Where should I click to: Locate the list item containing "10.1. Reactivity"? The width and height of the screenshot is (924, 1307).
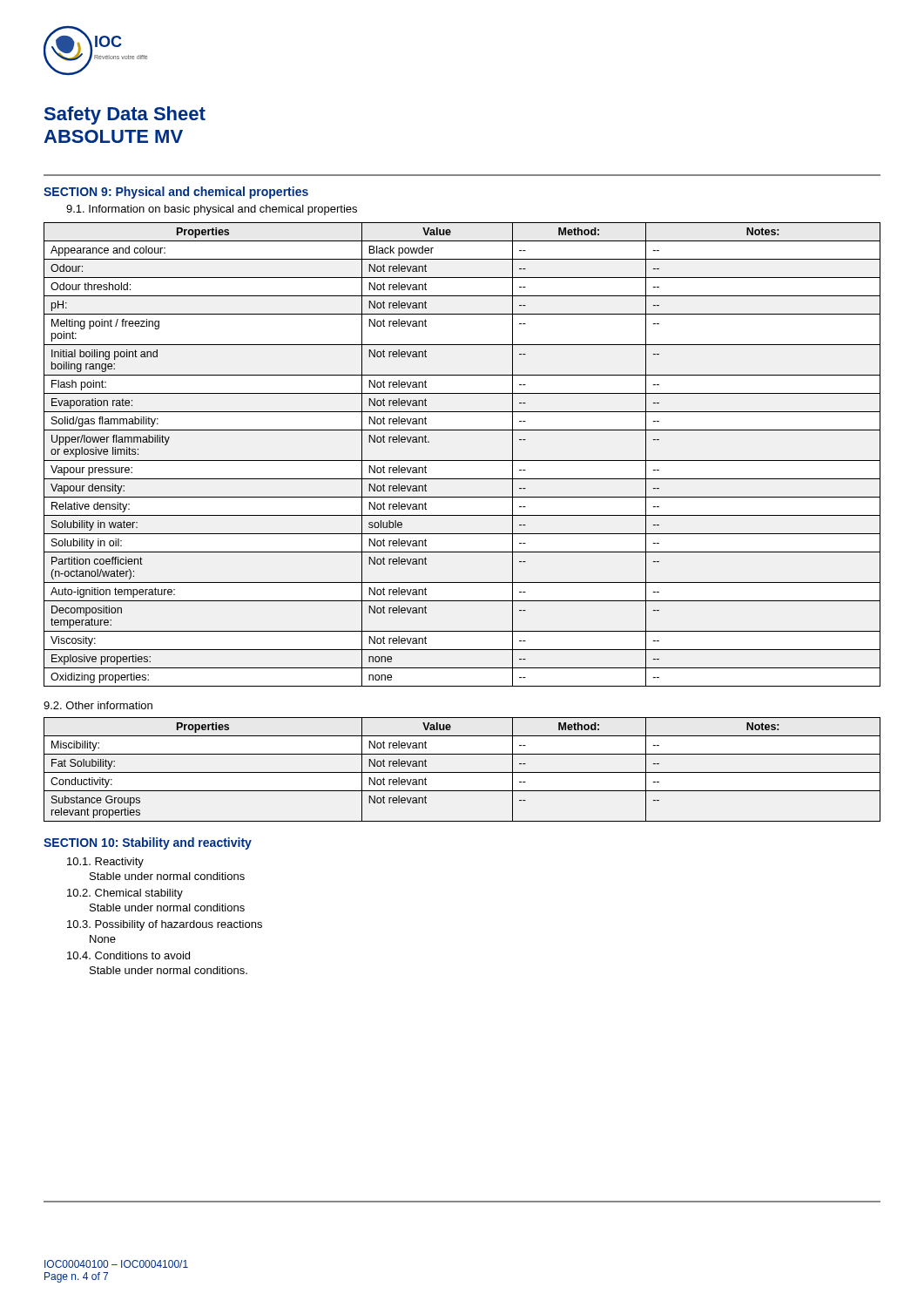(x=105, y=861)
